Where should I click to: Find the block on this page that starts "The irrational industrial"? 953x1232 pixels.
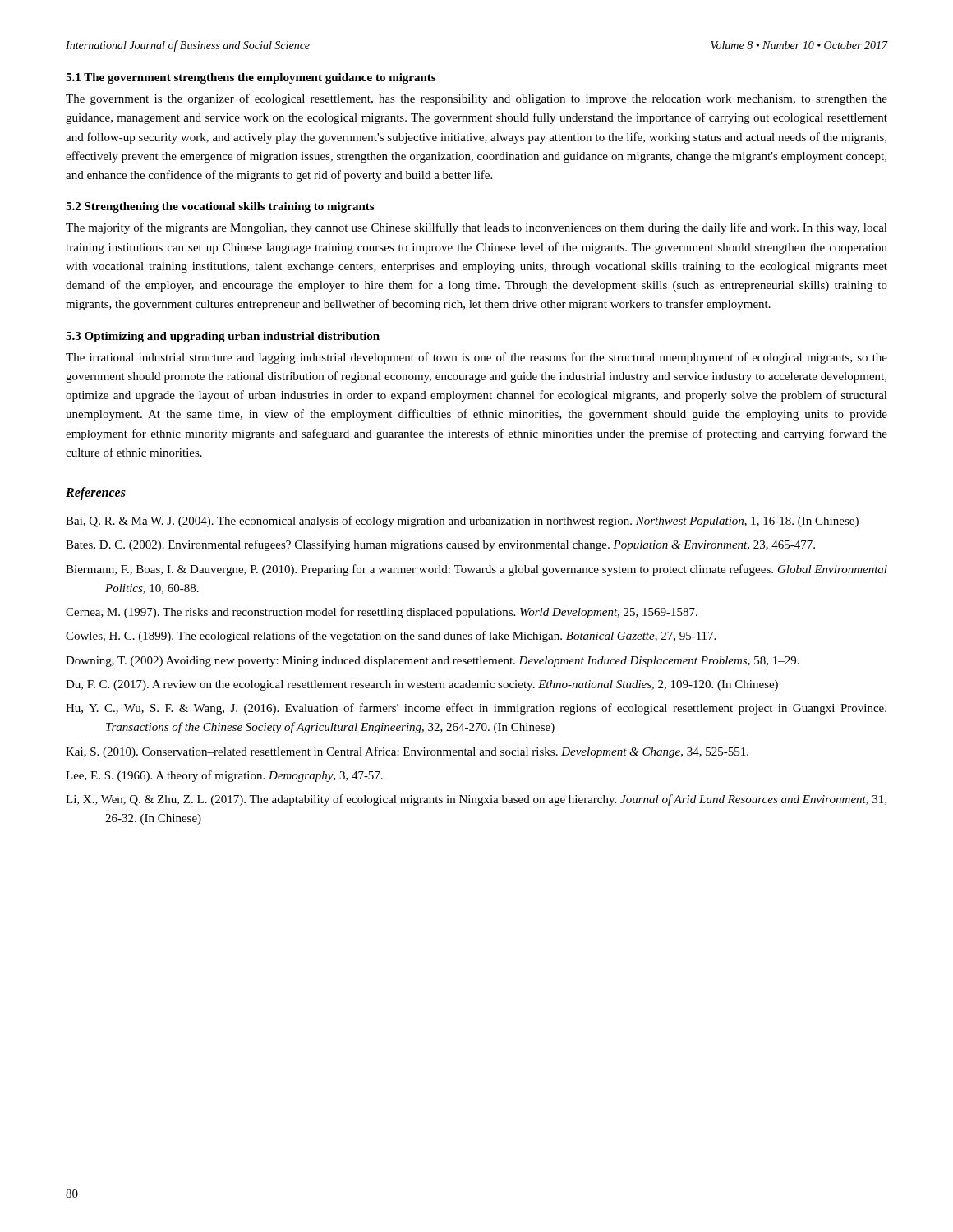coord(476,405)
